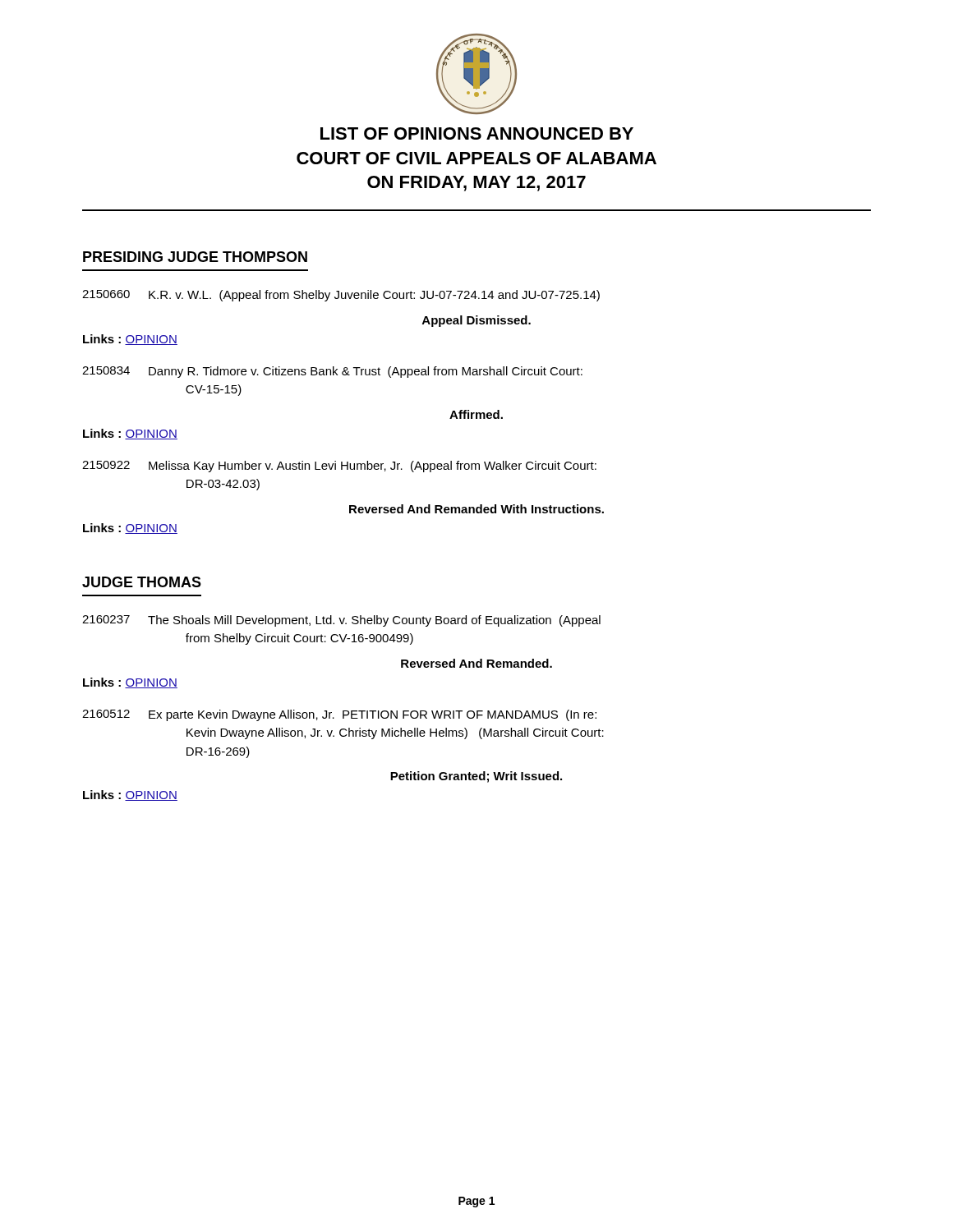Click on the text with the text "Appeal Dismissed."
This screenshot has height=1232, width=953.
476,320
